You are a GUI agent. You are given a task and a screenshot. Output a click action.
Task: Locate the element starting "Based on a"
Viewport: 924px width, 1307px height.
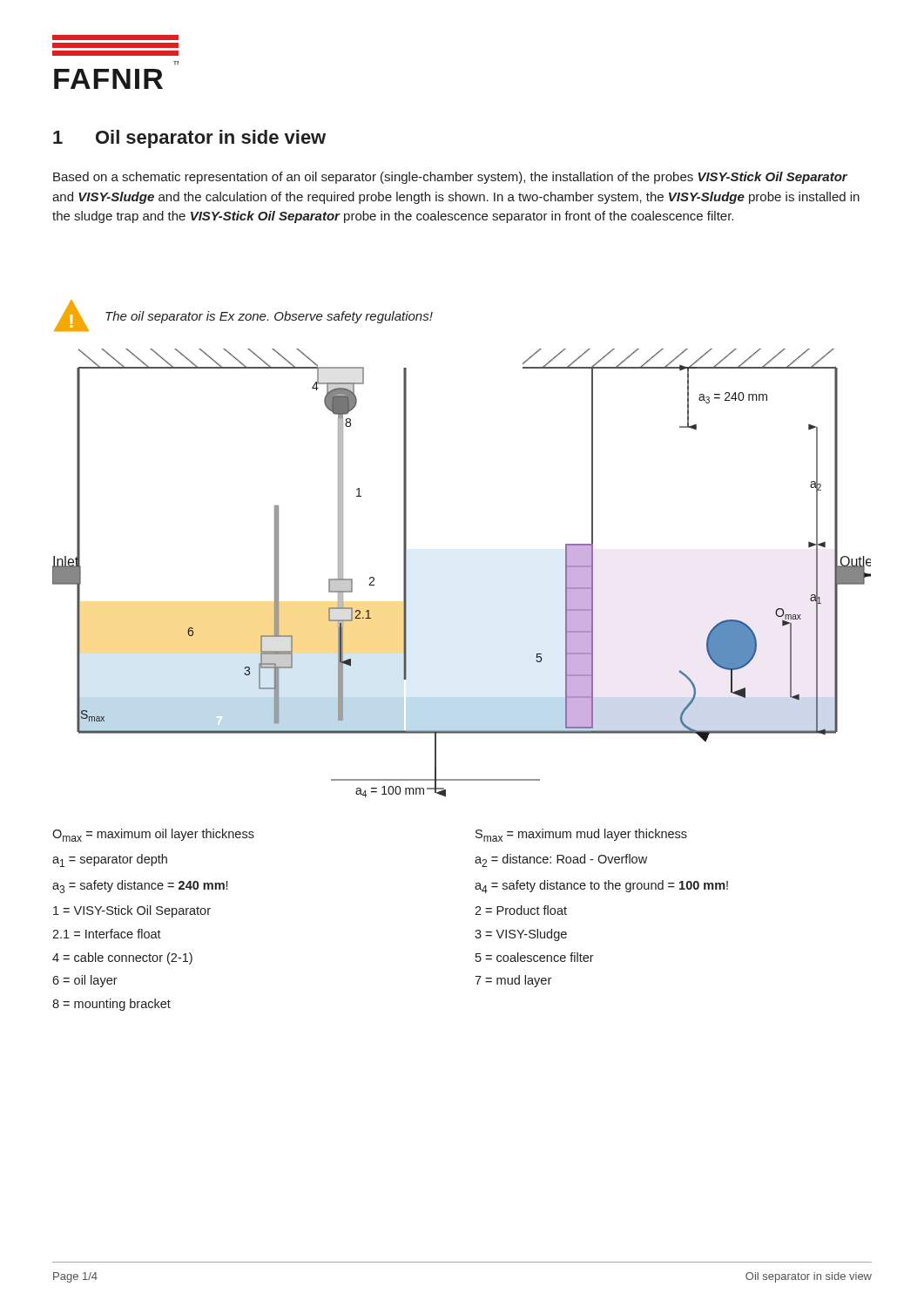tap(456, 196)
